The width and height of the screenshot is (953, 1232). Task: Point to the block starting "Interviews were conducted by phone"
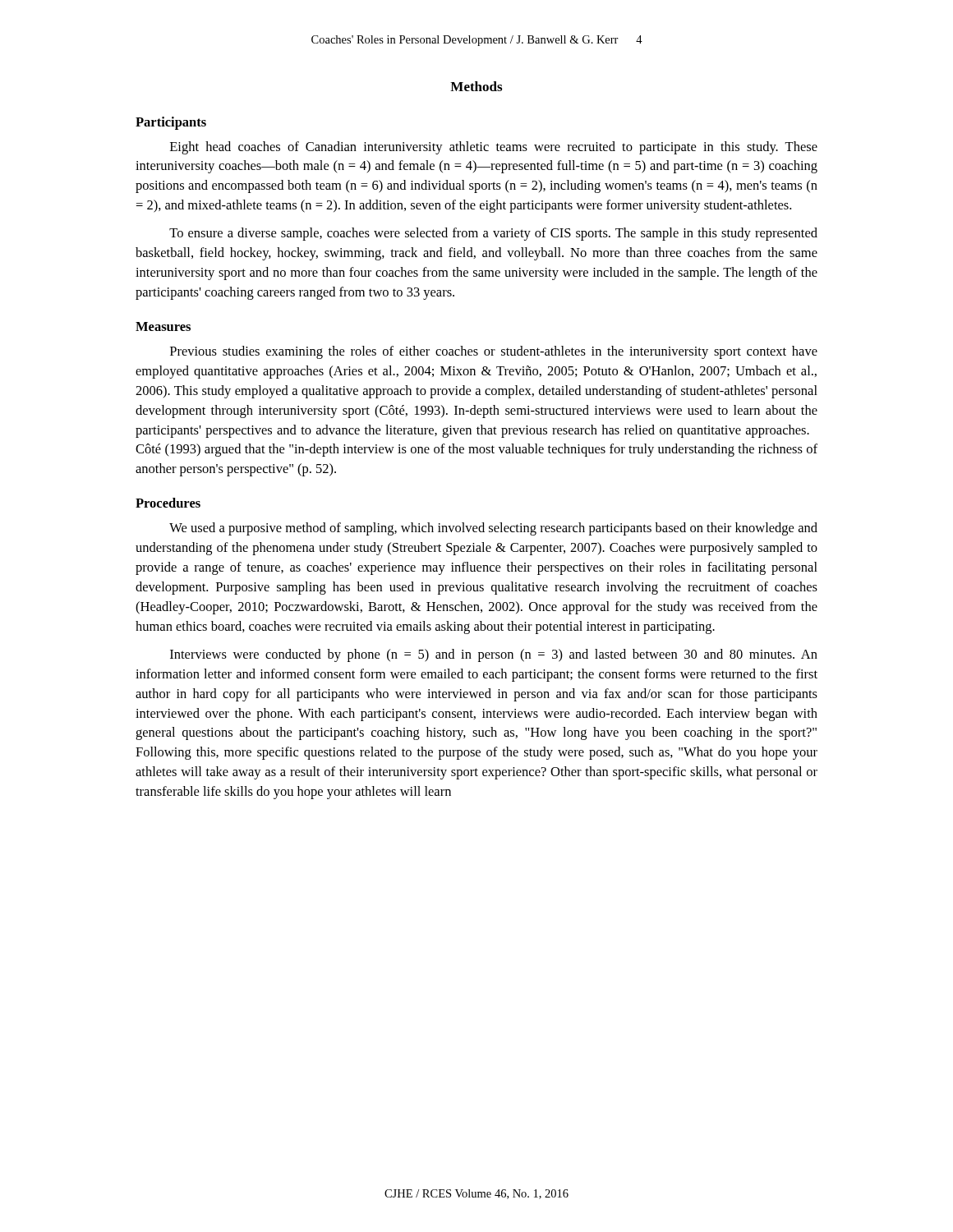(x=476, y=723)
